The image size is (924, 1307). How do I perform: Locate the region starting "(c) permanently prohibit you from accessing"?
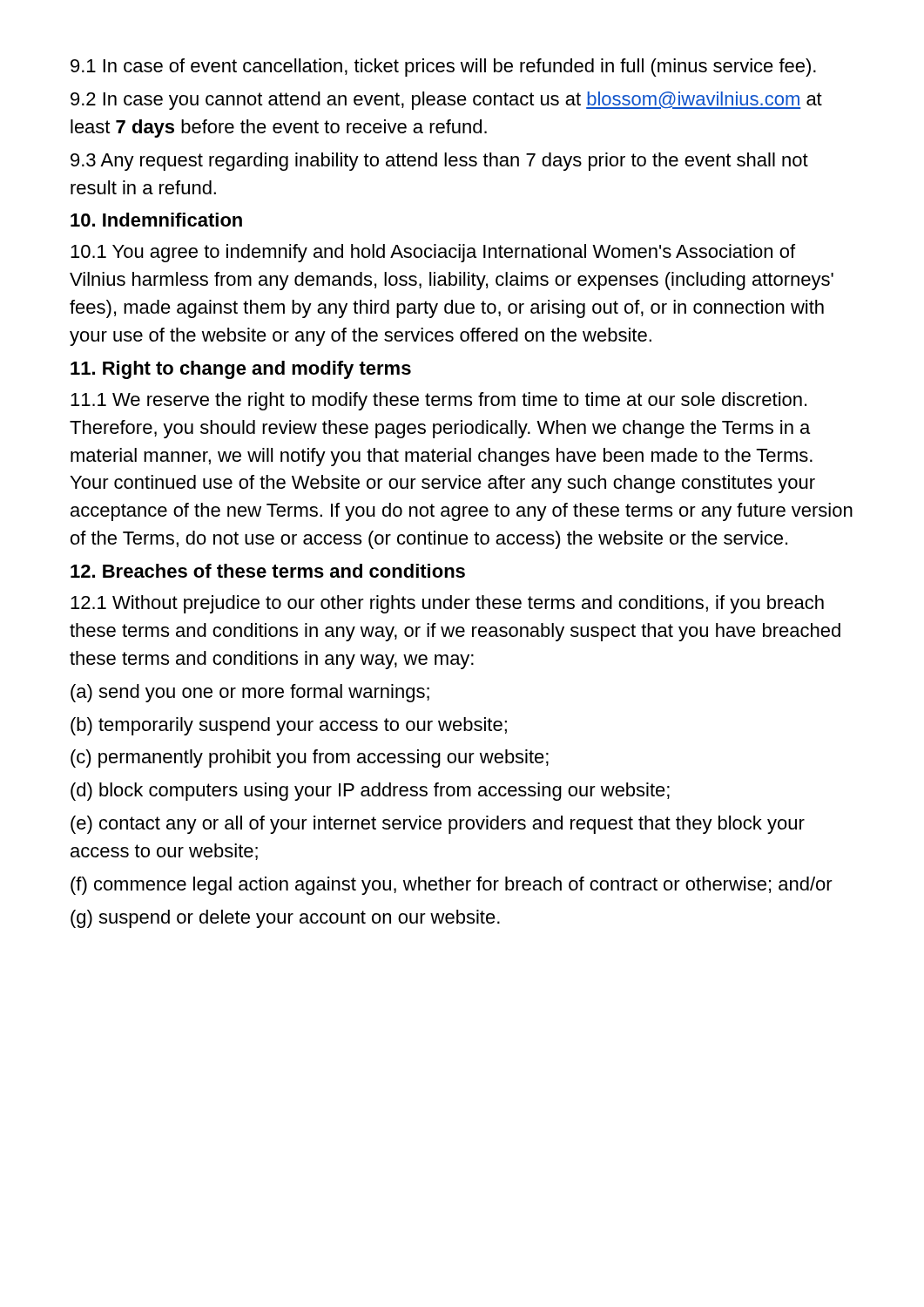tap(310, 757)
